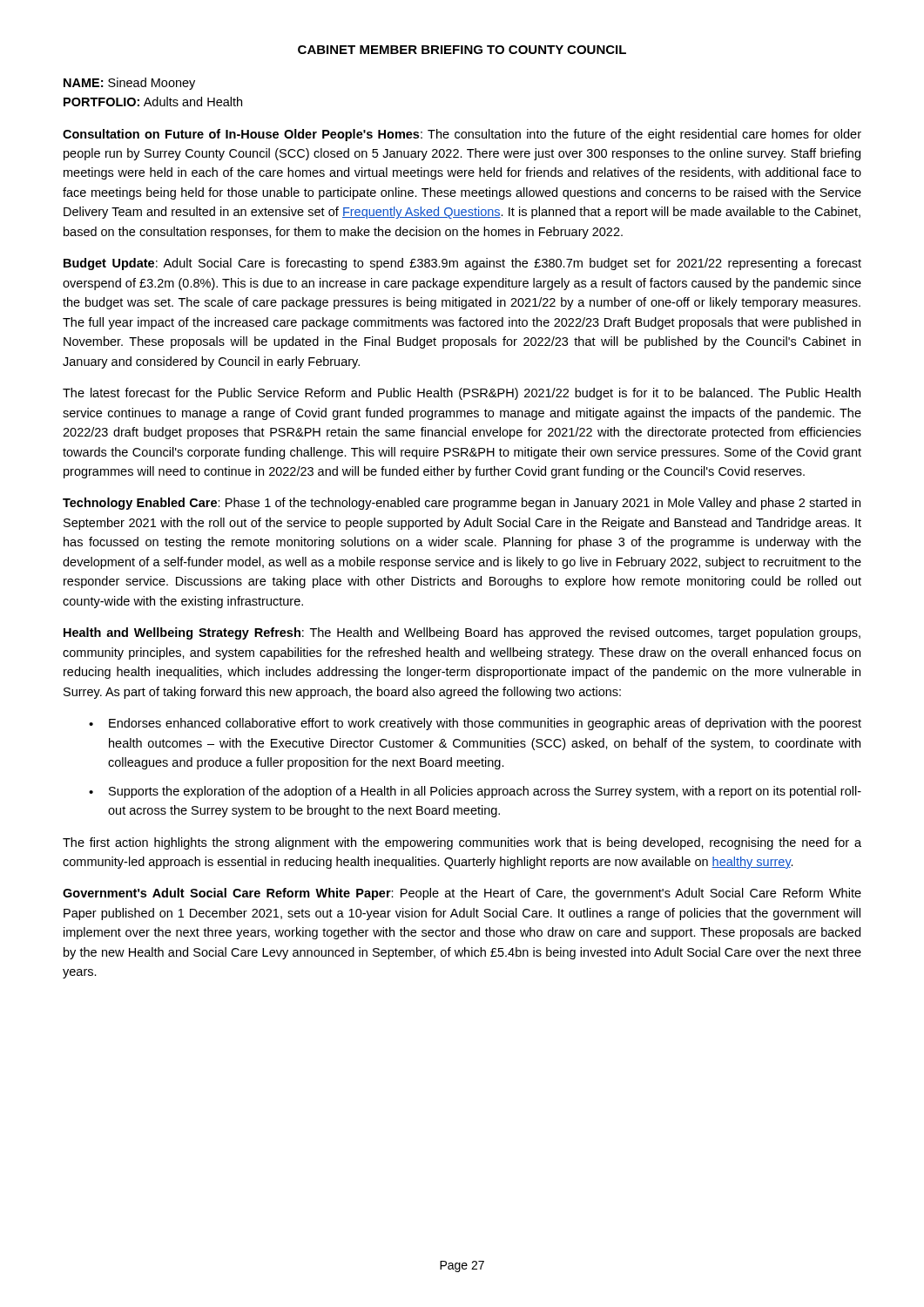The image size is (924, 1307).
Task: Locate the block of text that opens with "Consultation on Future of In-House Older"
Action: [x=462, y=183]
